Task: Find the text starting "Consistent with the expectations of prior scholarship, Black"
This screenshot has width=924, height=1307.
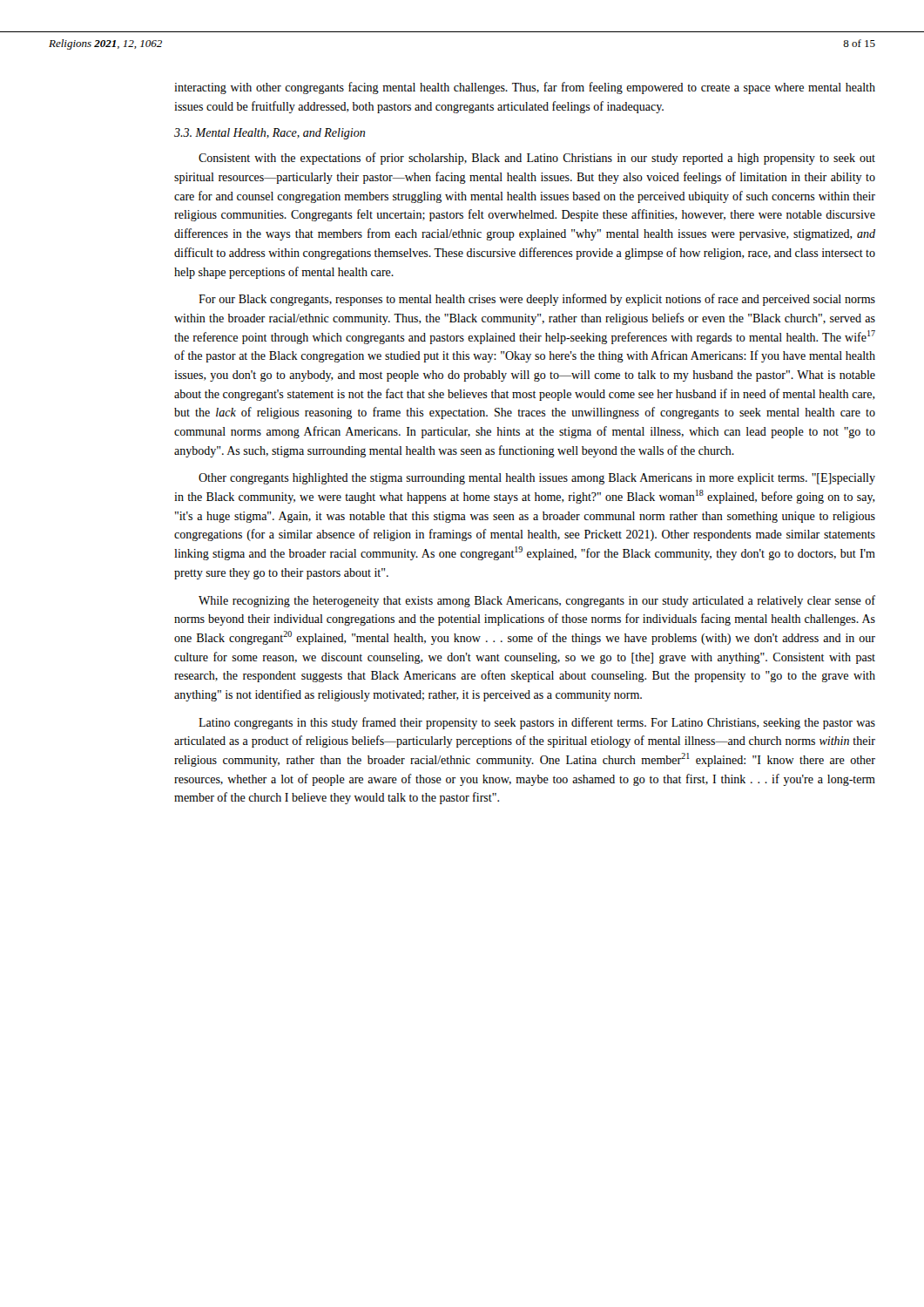Action: [x=525, y=478]
